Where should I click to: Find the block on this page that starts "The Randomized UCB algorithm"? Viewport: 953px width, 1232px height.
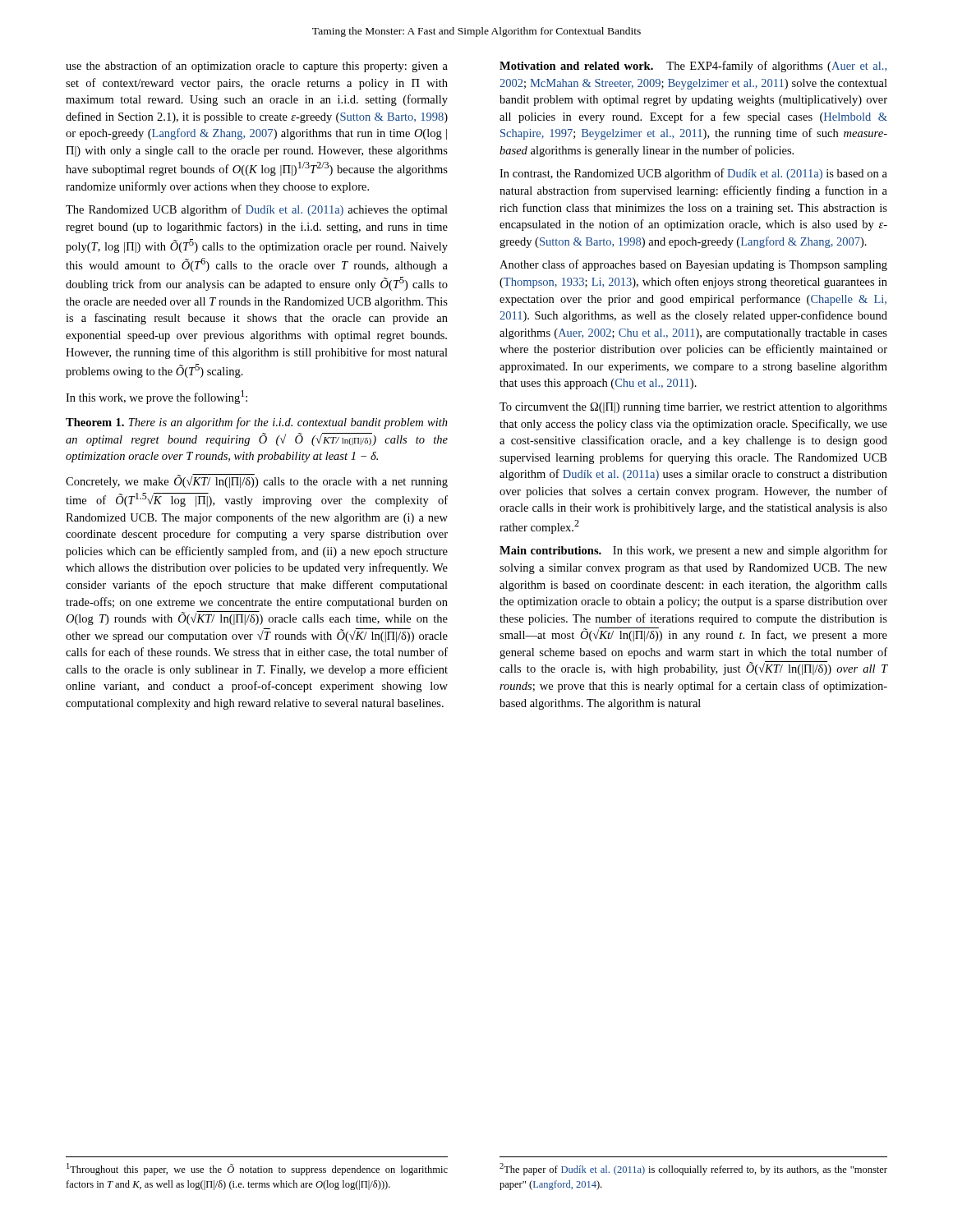(x=257, y=291)
